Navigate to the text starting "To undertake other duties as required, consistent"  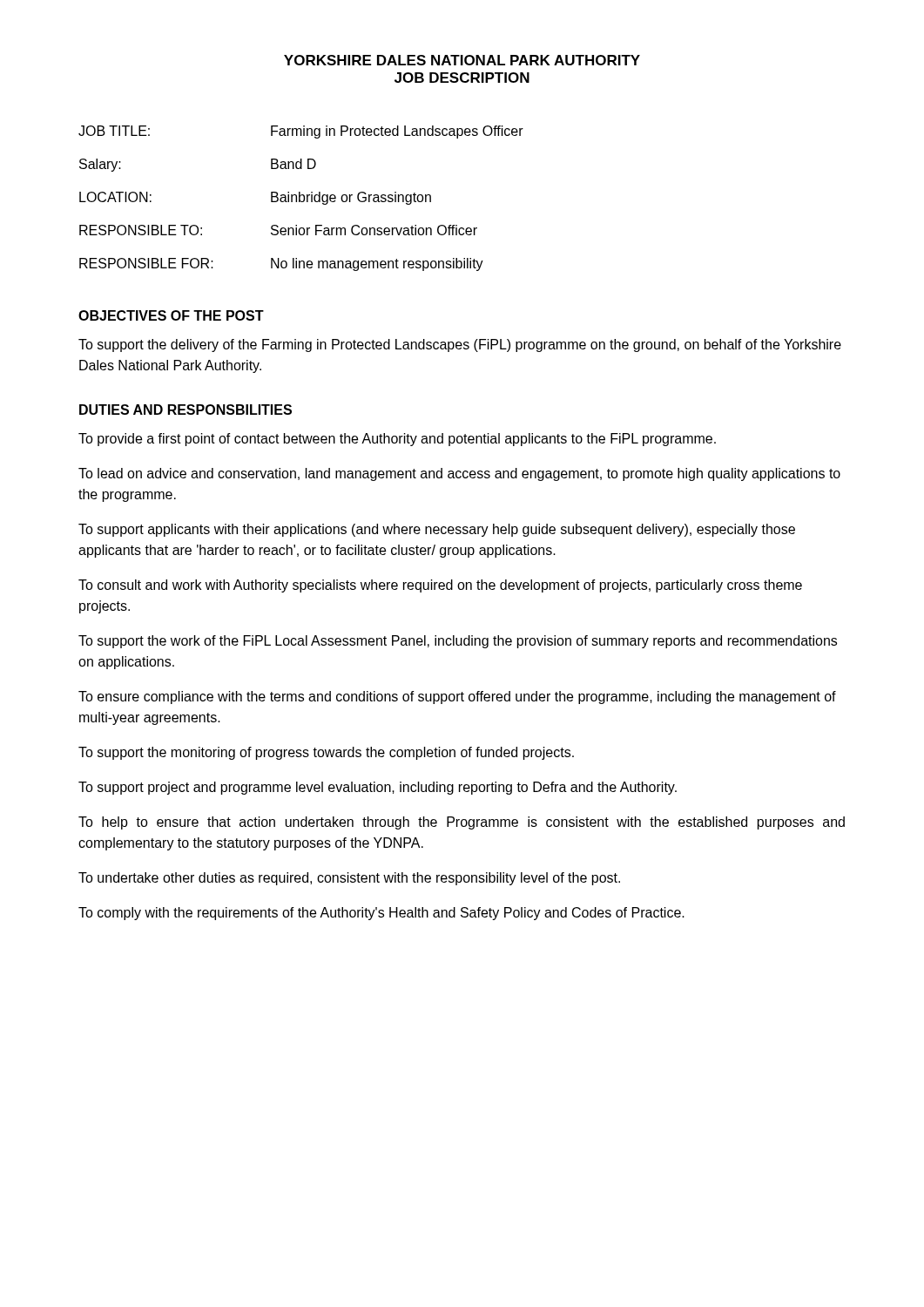(350, 878)
